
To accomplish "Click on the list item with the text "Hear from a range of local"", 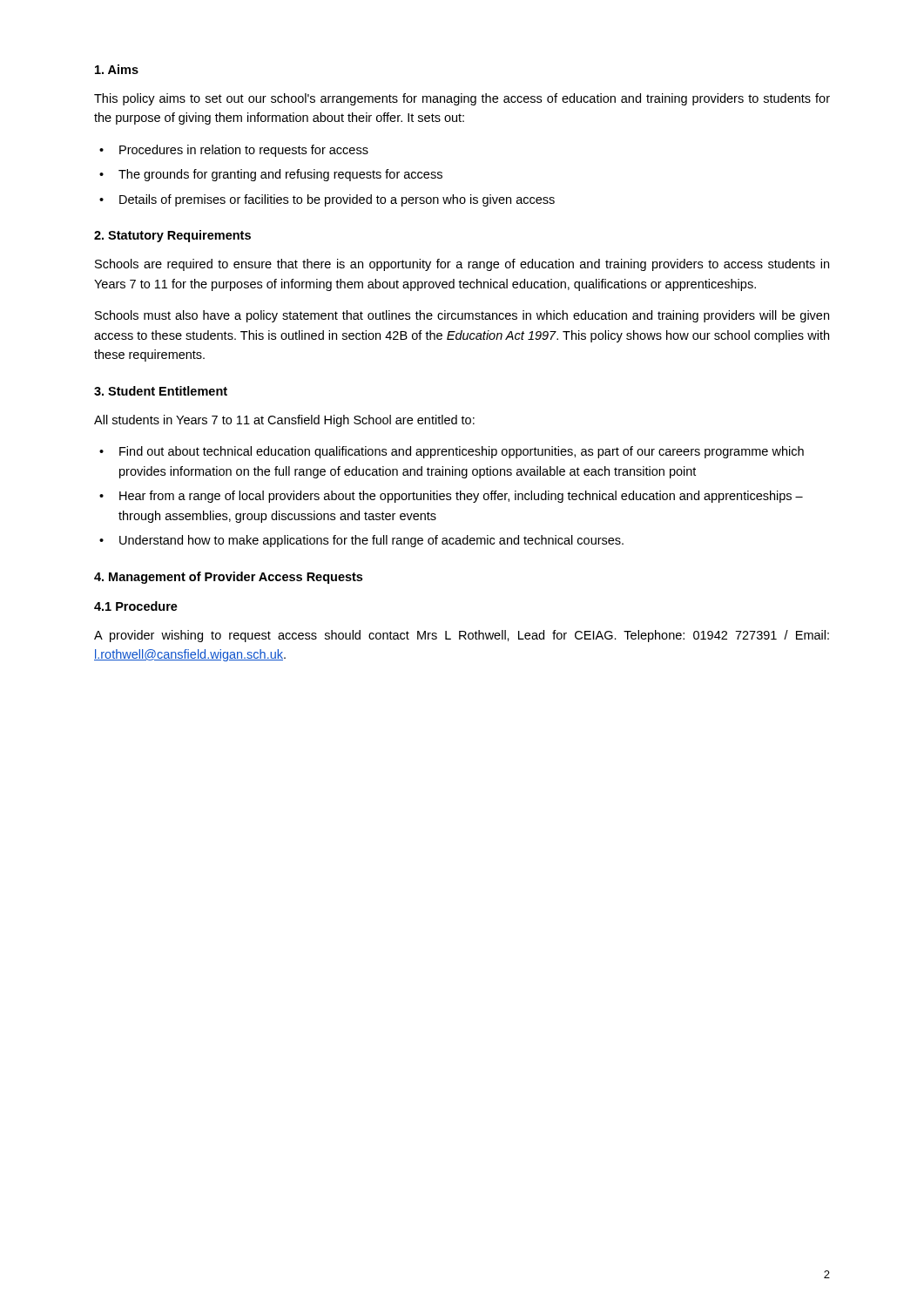I will (x=461, y=506).
